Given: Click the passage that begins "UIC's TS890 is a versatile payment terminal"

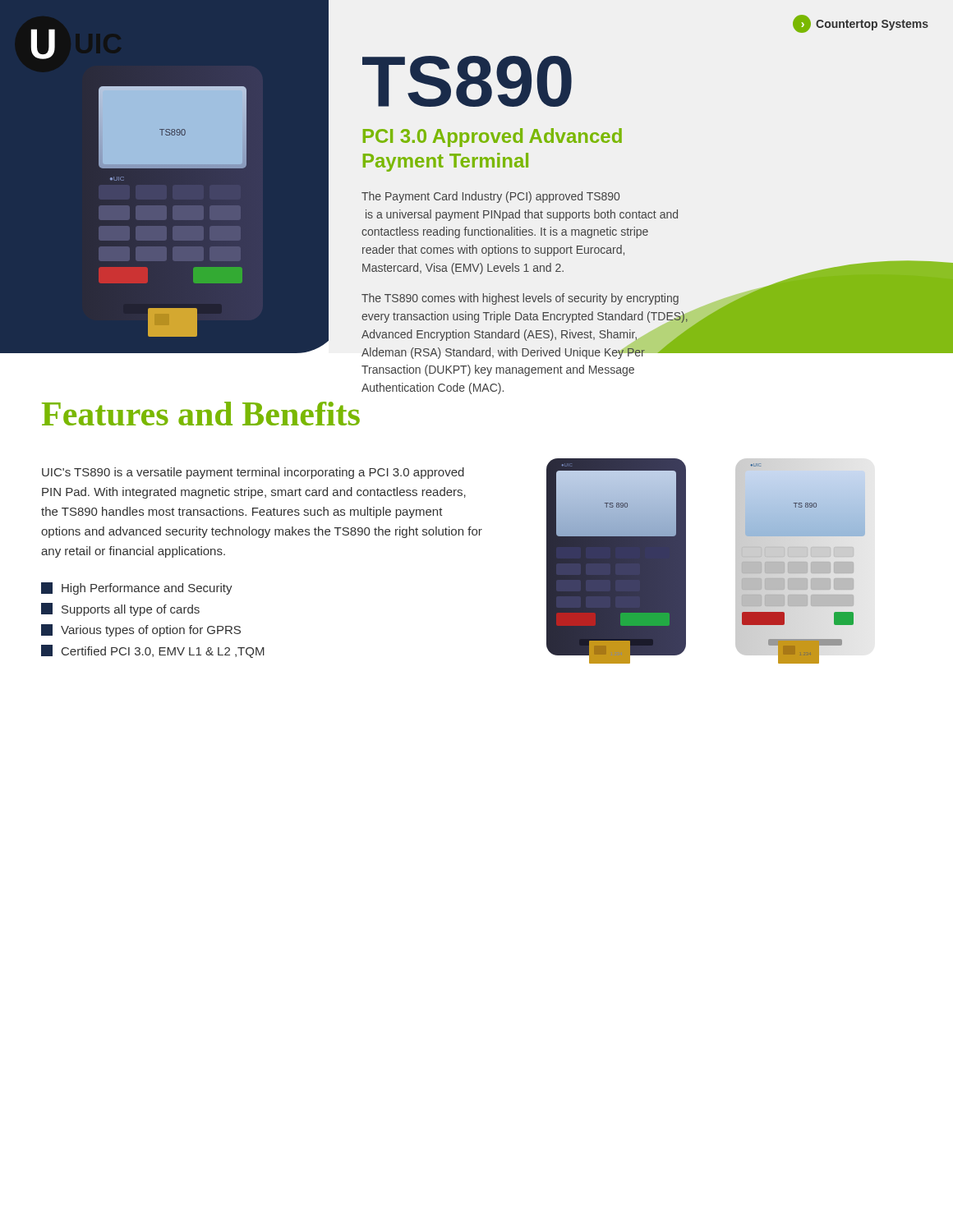Looking at the screenshot, I should pyautogui.click(x=263, y=512).
